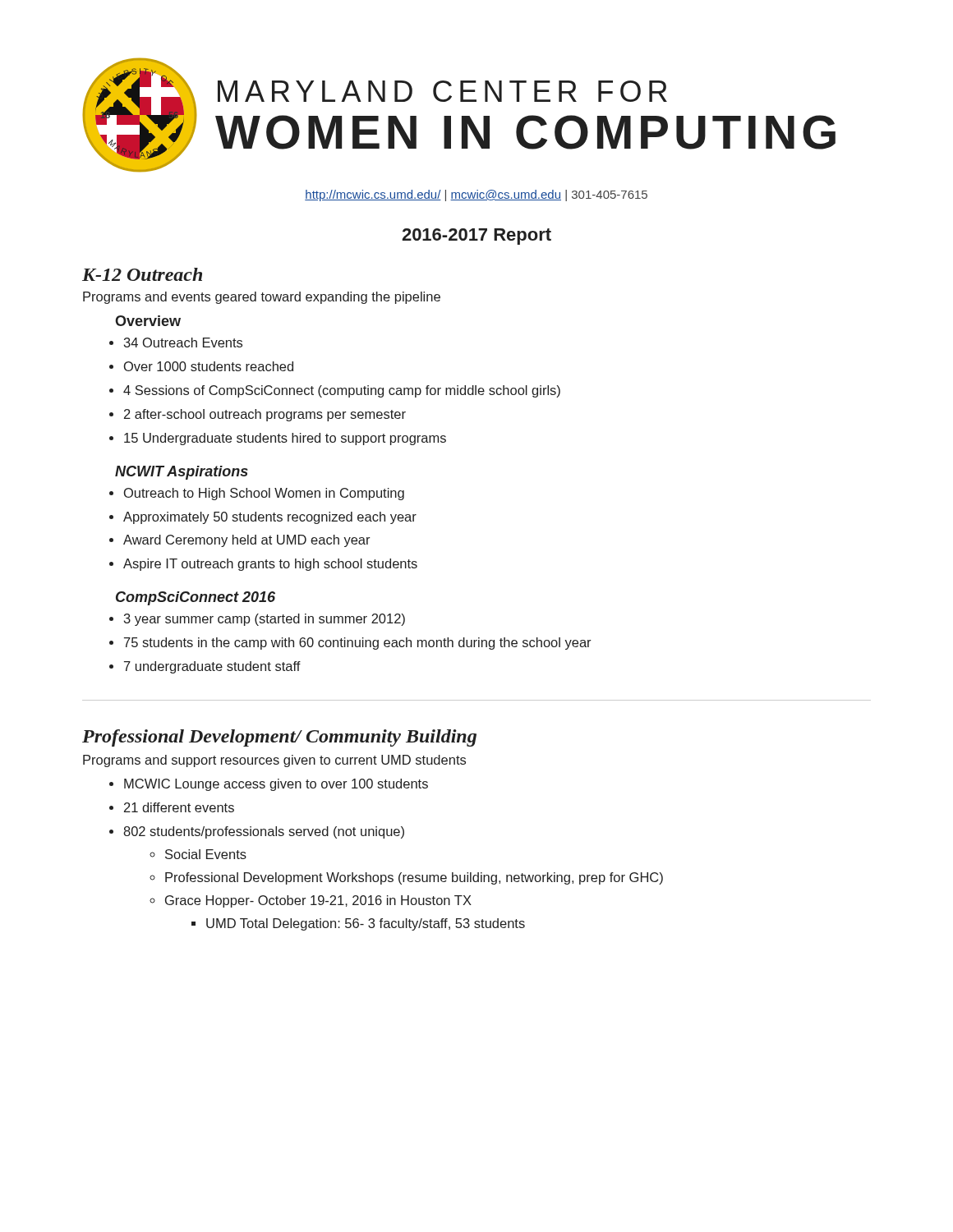This screenshot has width=953, height=1232.
Task: Where does it say "Over 1000 students reached"?
Action: tap(209, 366)
